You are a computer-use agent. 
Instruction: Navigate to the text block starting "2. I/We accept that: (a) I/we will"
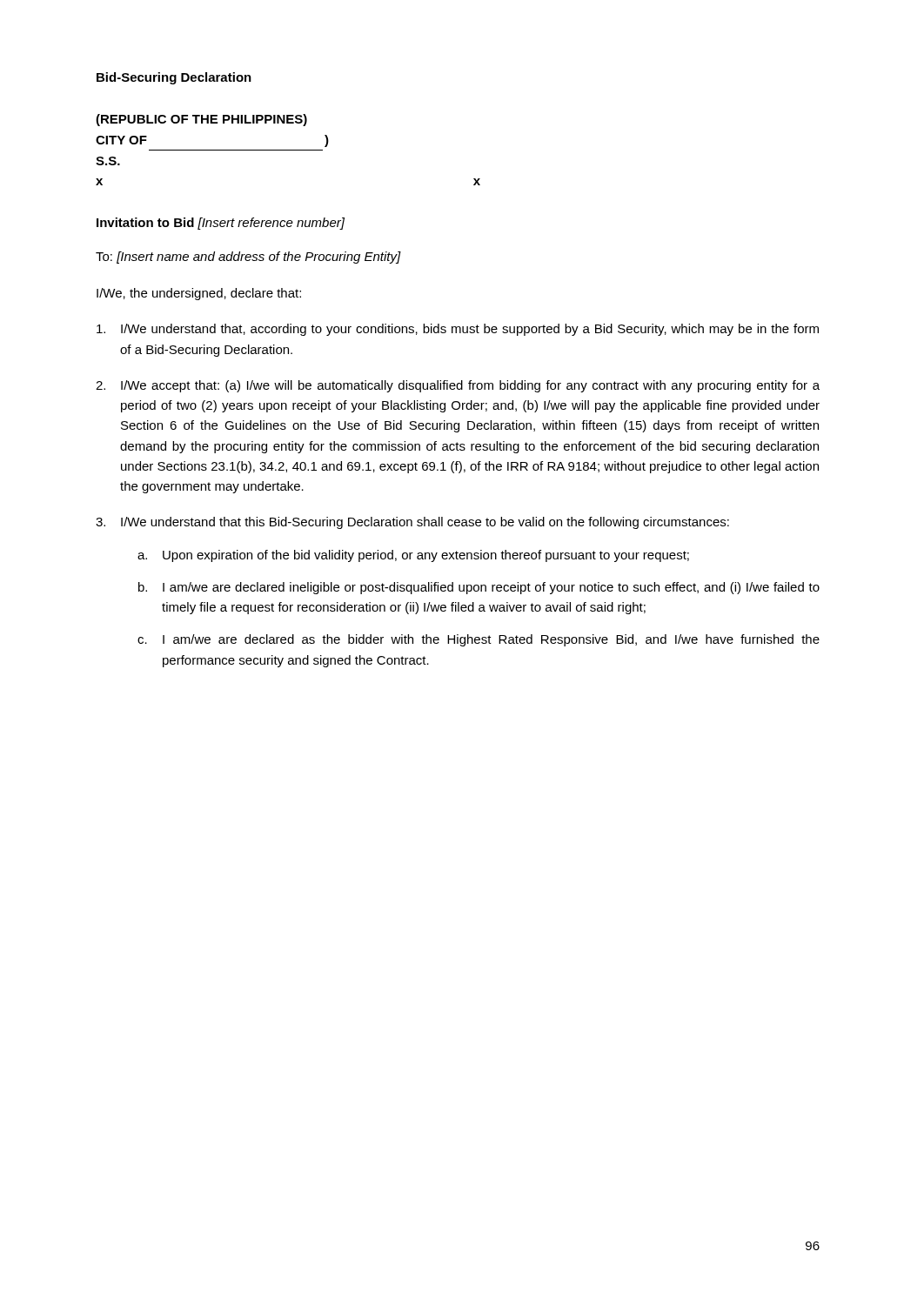click(x=458, y=435)
